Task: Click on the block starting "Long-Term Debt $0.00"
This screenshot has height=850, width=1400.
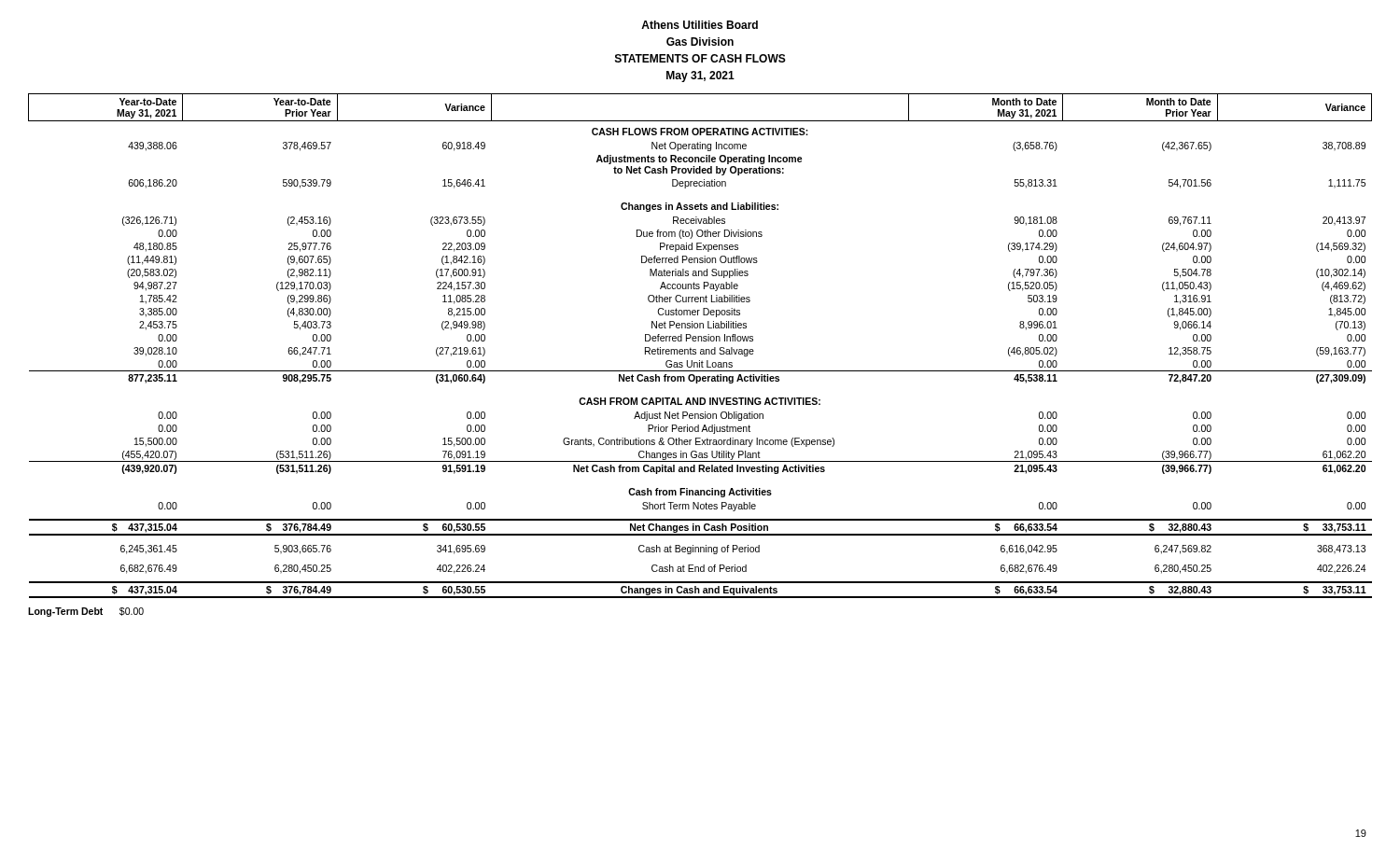Action: pyautogui.click(x=86, y=611)
